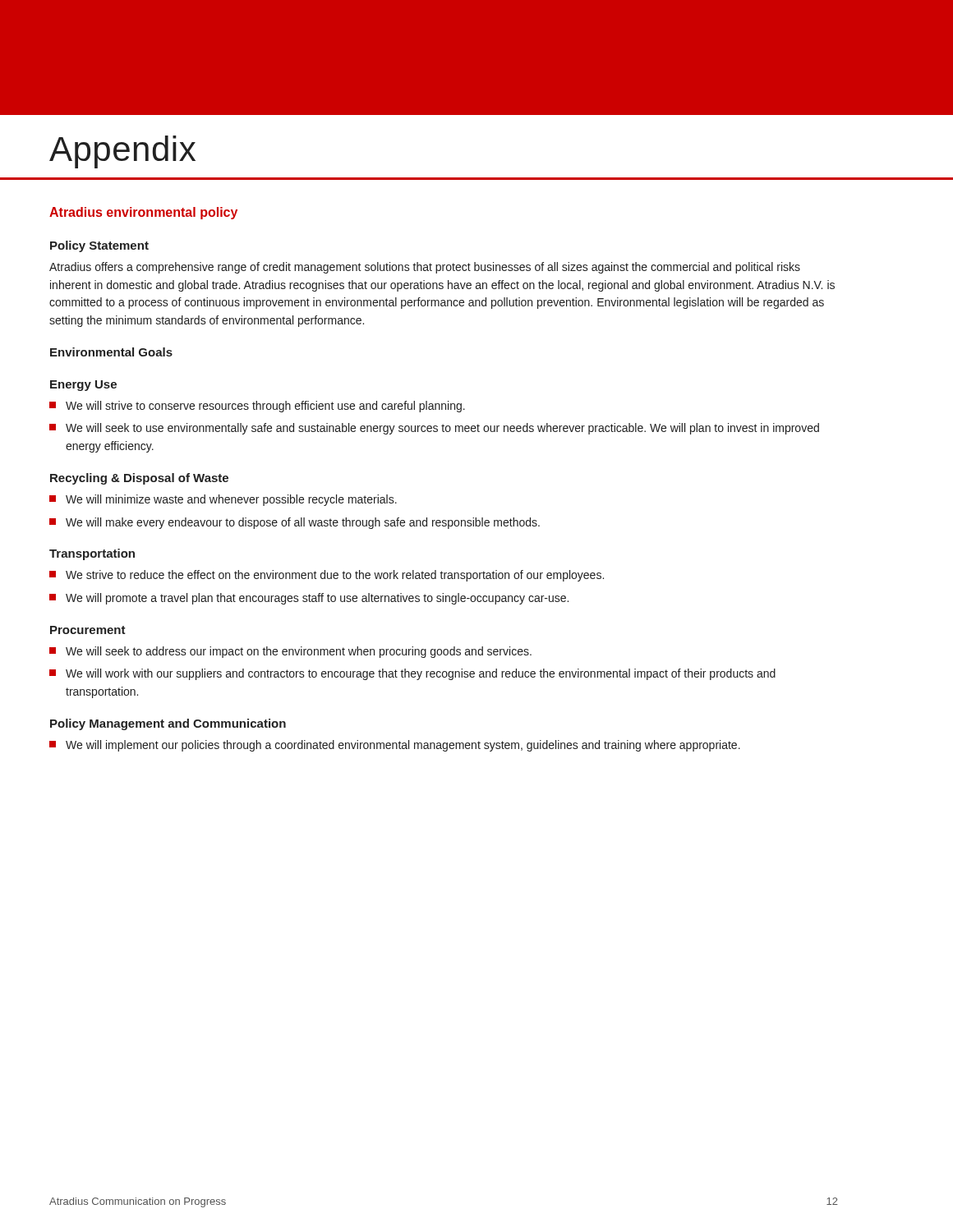Screen dimensions: 1232x953
Task: Navigate to the text block starting "Policy Management and Communication"
Action: click(168, 724)
